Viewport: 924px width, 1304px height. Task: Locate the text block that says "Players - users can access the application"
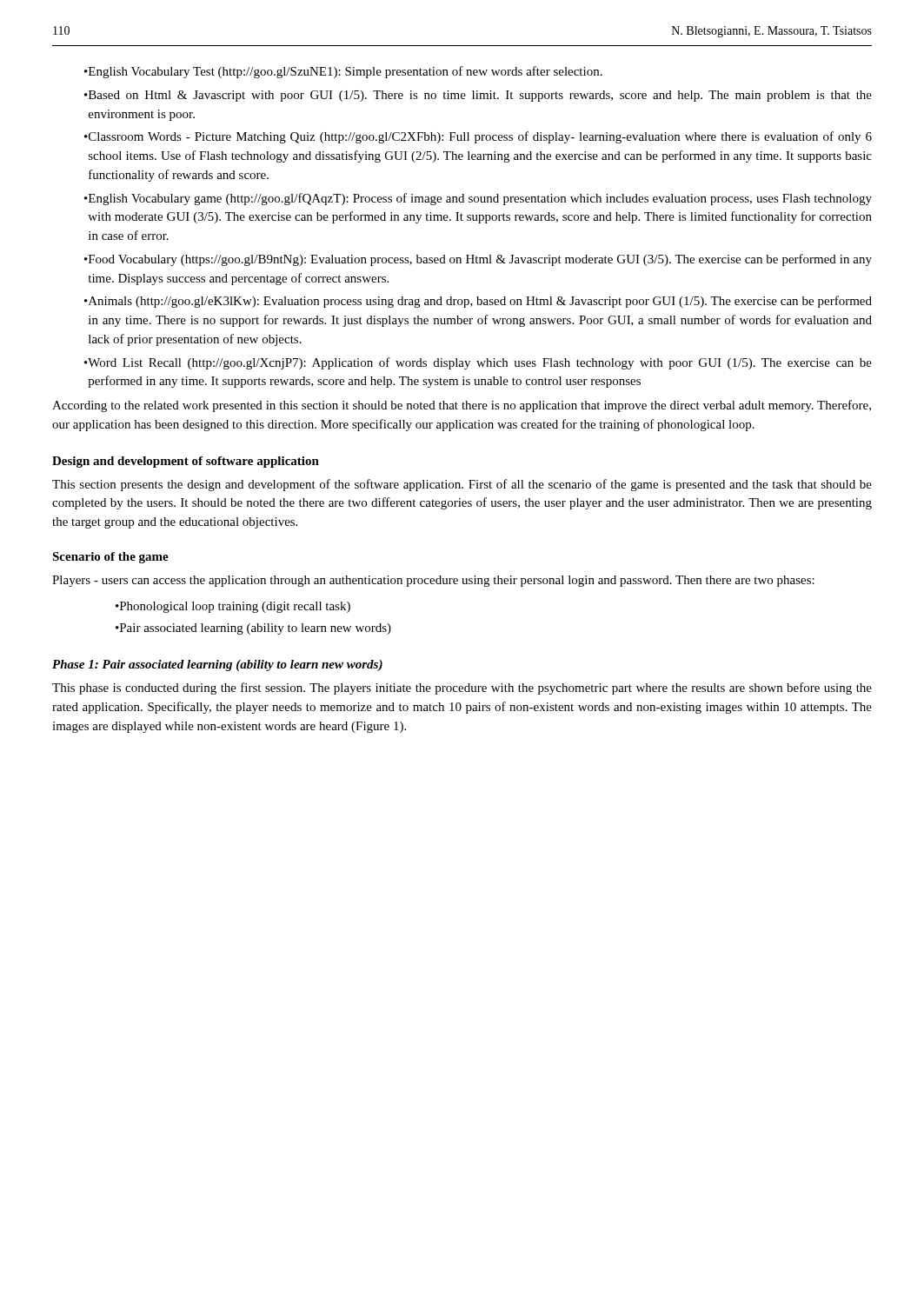point(434,580)
